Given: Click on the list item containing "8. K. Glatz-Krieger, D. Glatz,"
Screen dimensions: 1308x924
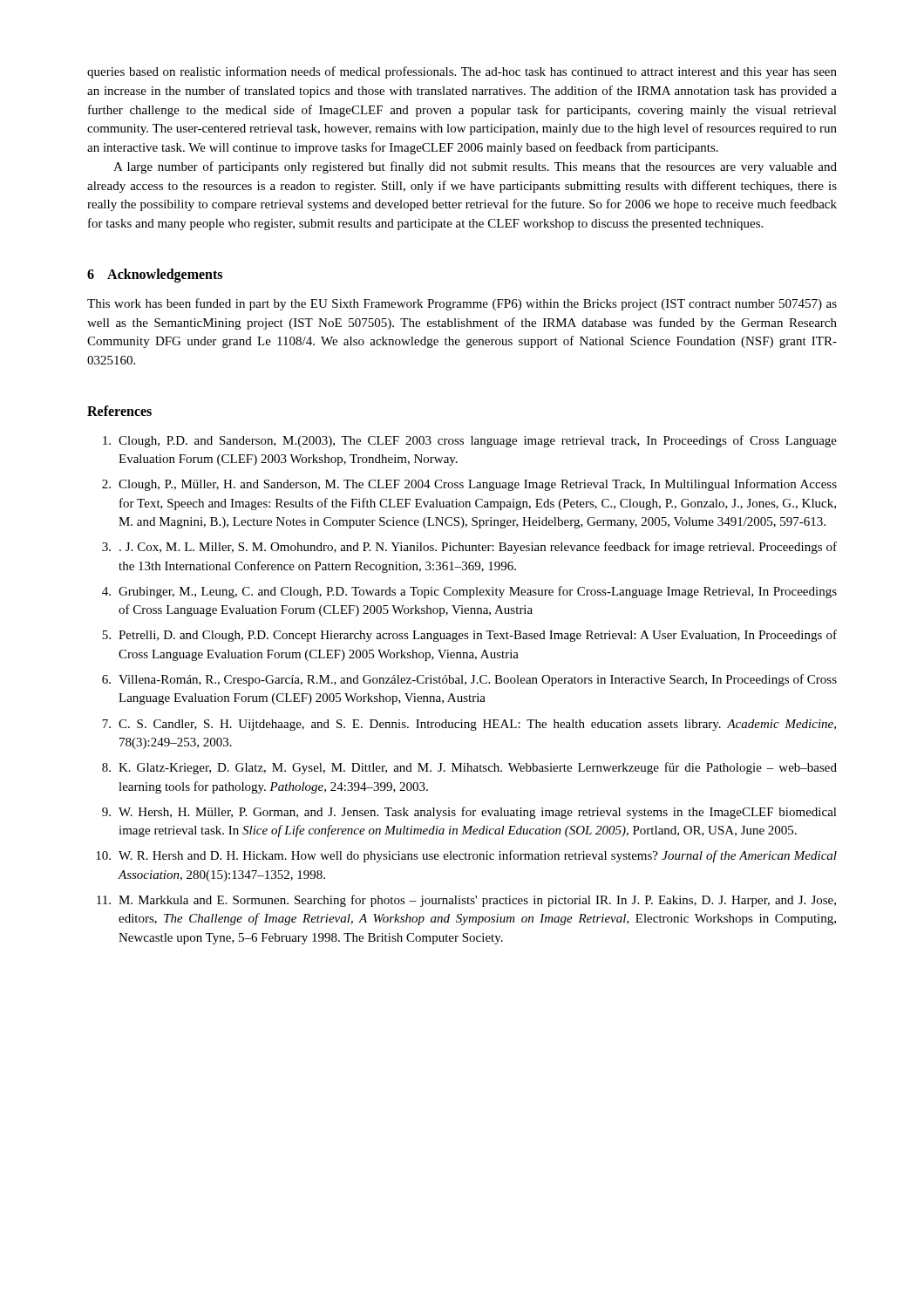Looking at the screenshot, I should point(462,777).
